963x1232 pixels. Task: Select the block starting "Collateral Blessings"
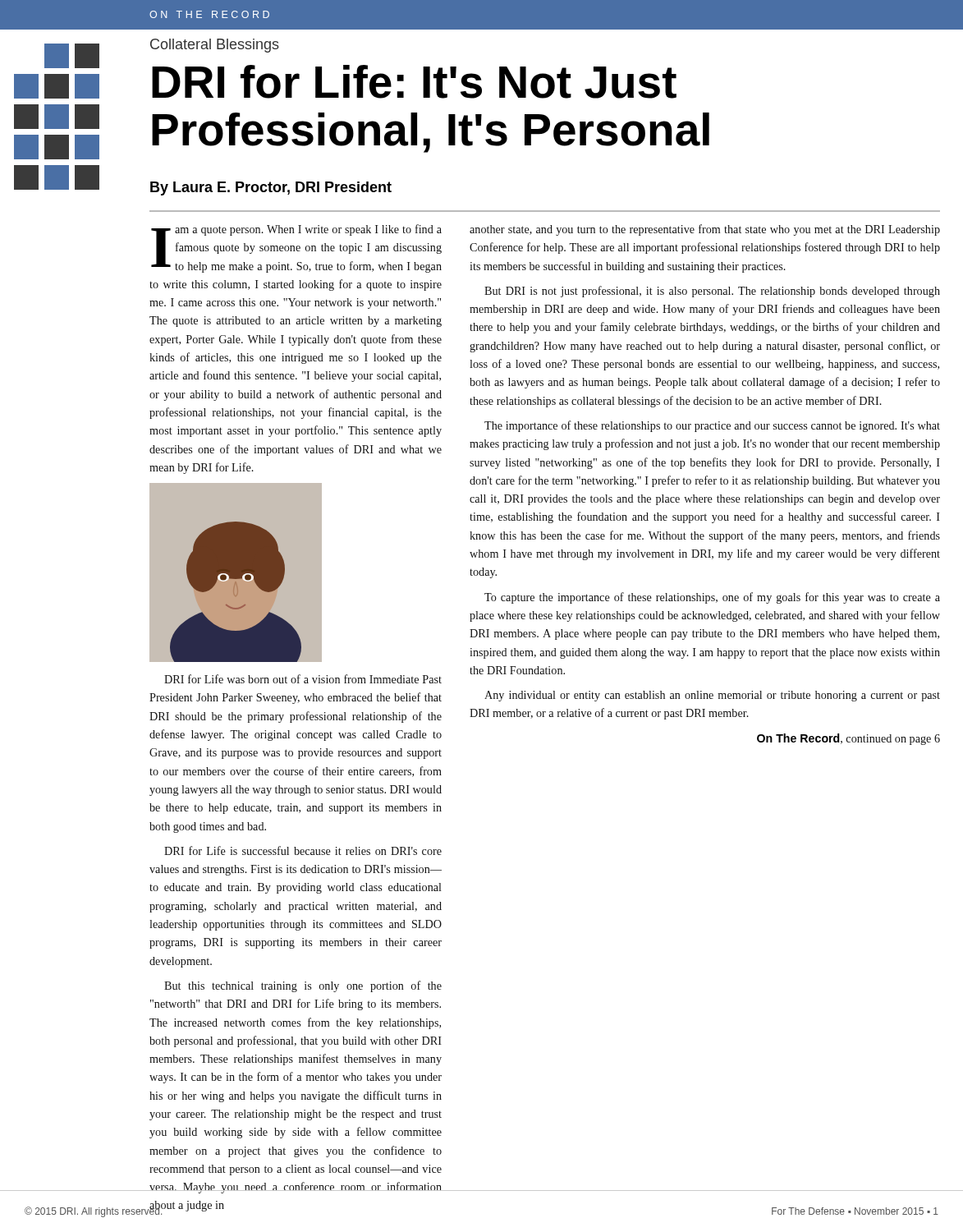pos(214,44)
